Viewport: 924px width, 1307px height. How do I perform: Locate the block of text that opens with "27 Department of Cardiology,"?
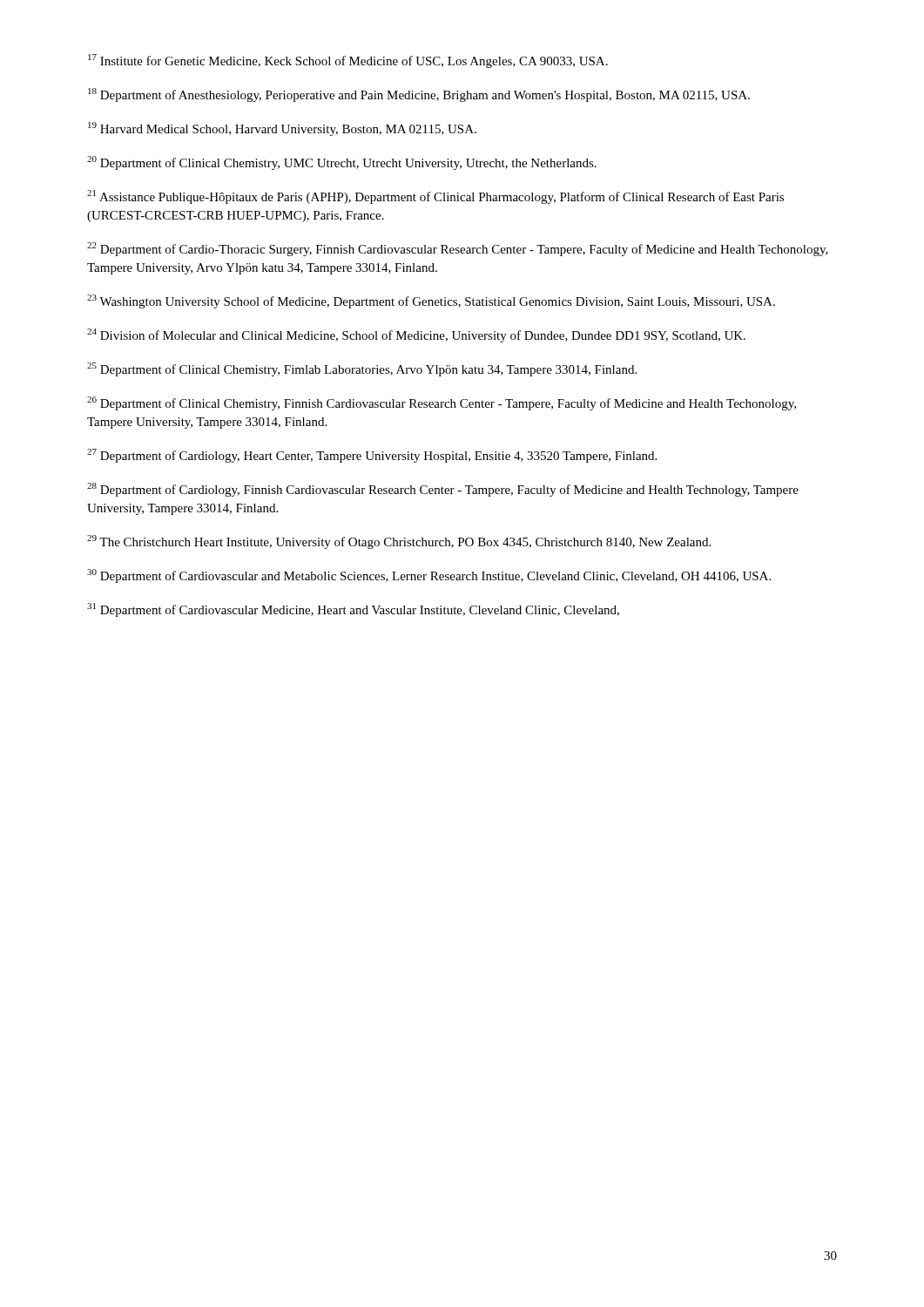[x=372, y=455]
